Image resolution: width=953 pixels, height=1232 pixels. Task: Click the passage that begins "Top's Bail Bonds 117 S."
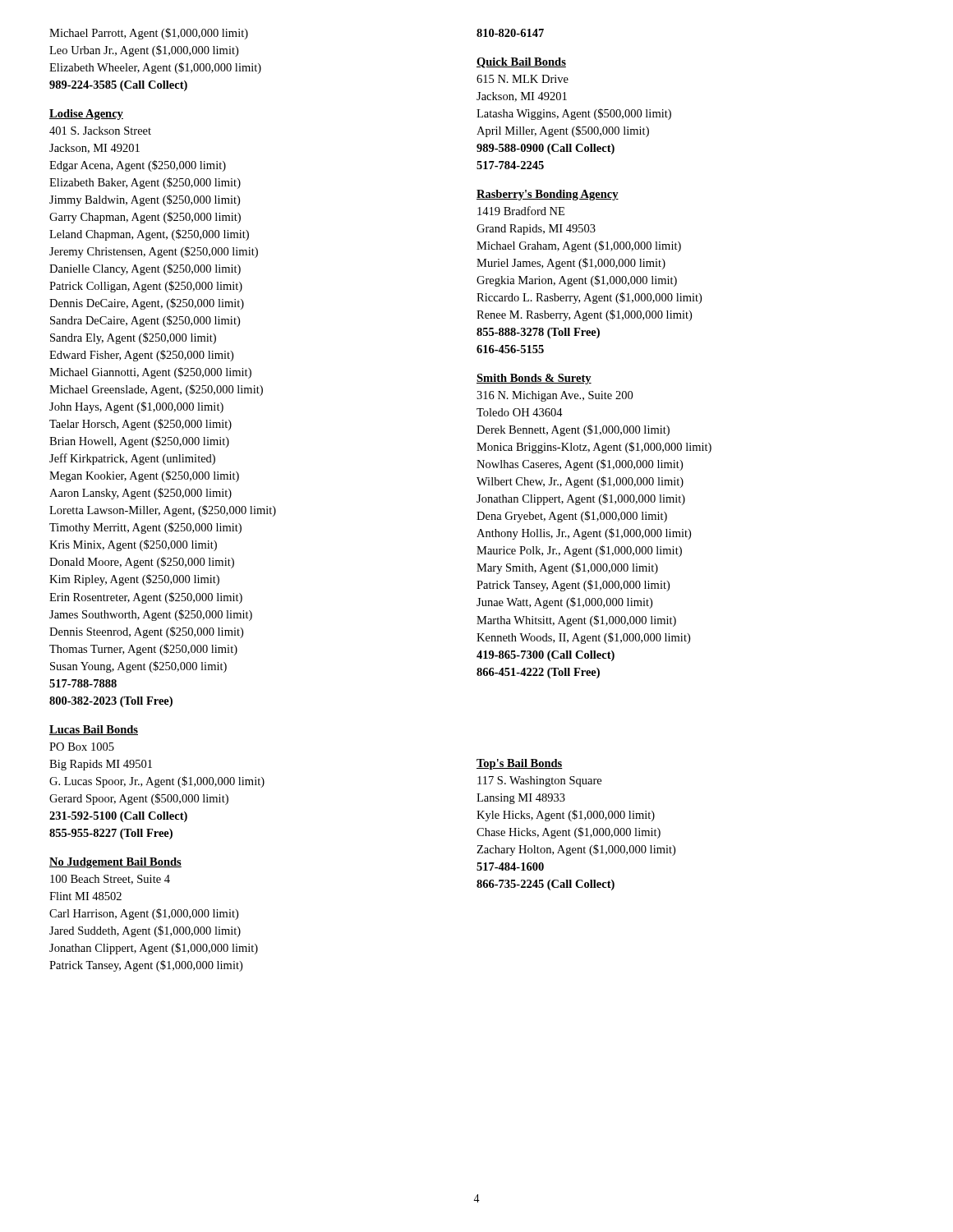[x=576, y=823]
